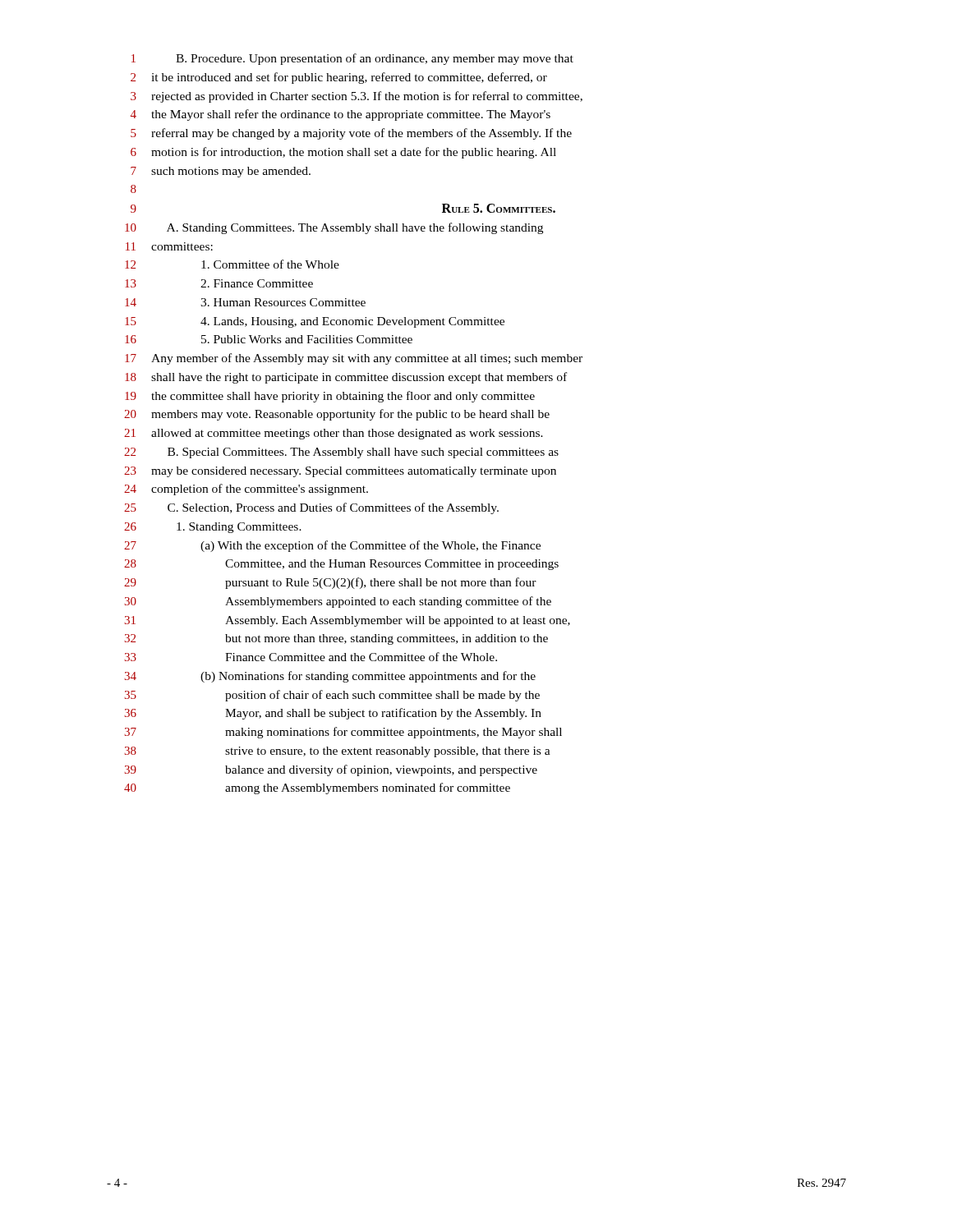
Task: Select the text block starting "22 B. Special Committees. The Assembly shall have"
Action: click(476, 471)
